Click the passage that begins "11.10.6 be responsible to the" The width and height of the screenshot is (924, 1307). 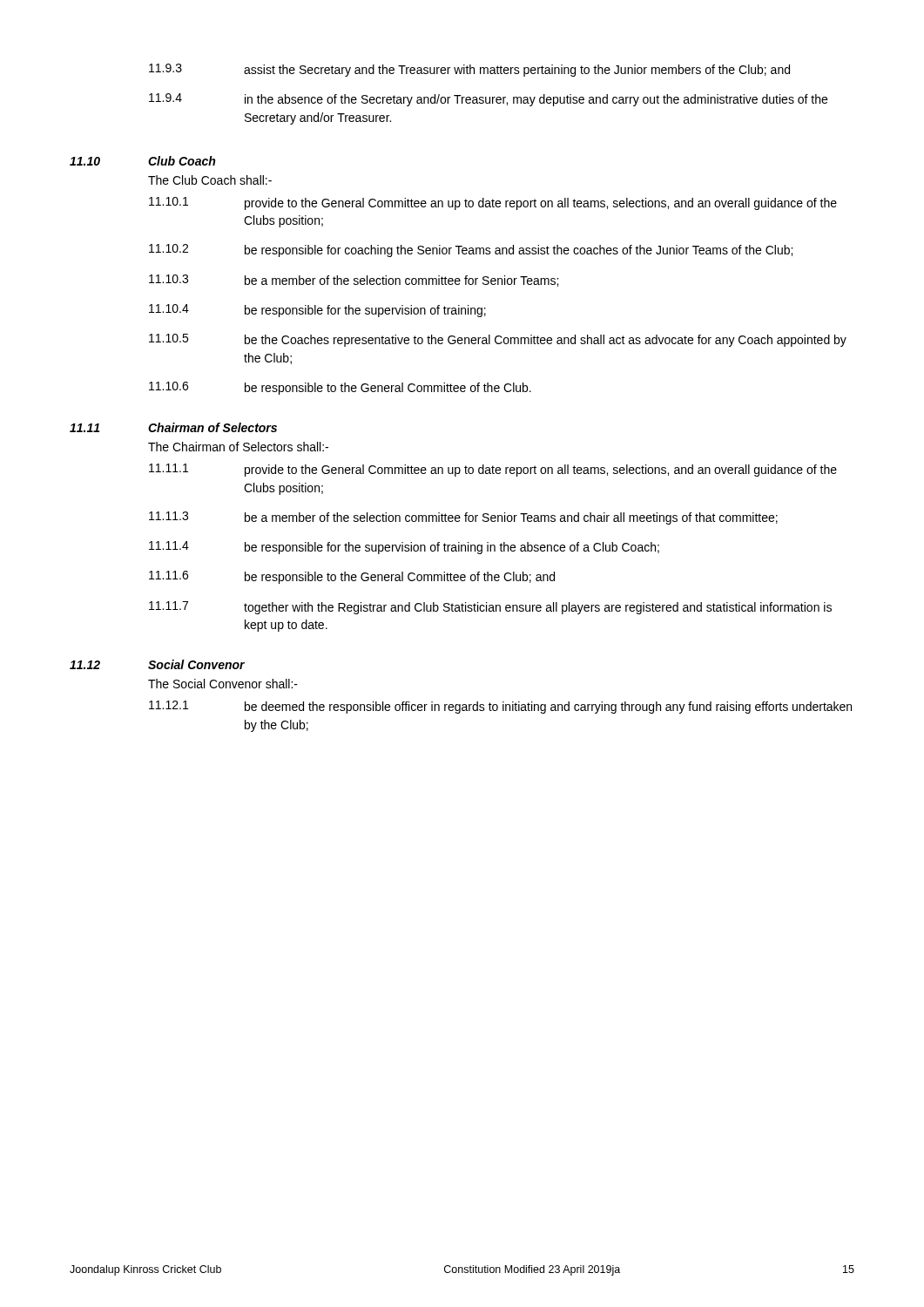pos(340,388)
